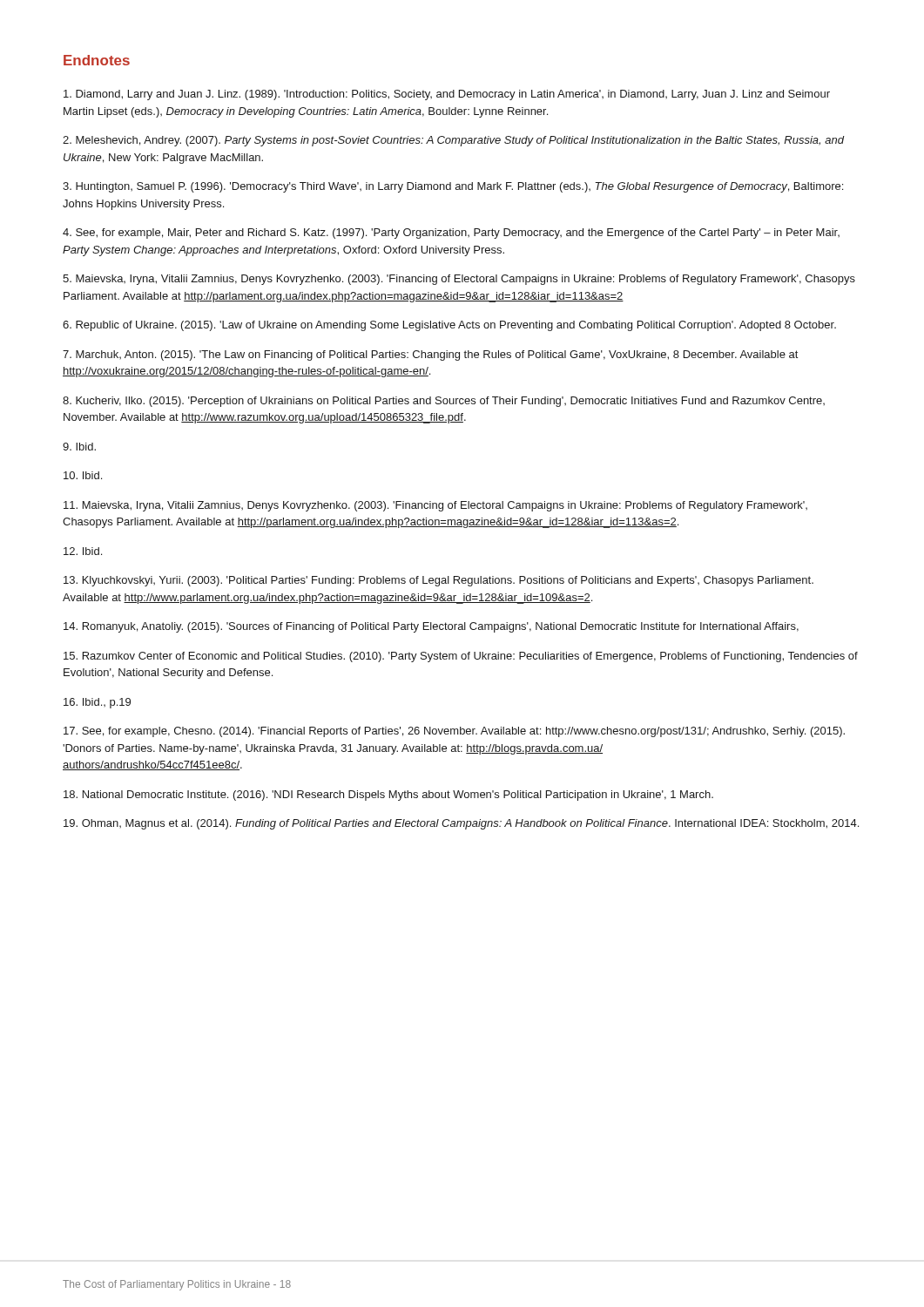Select the text block starting "3. Huntington, Samuel P. (1996)."

(x=453, y=194)
